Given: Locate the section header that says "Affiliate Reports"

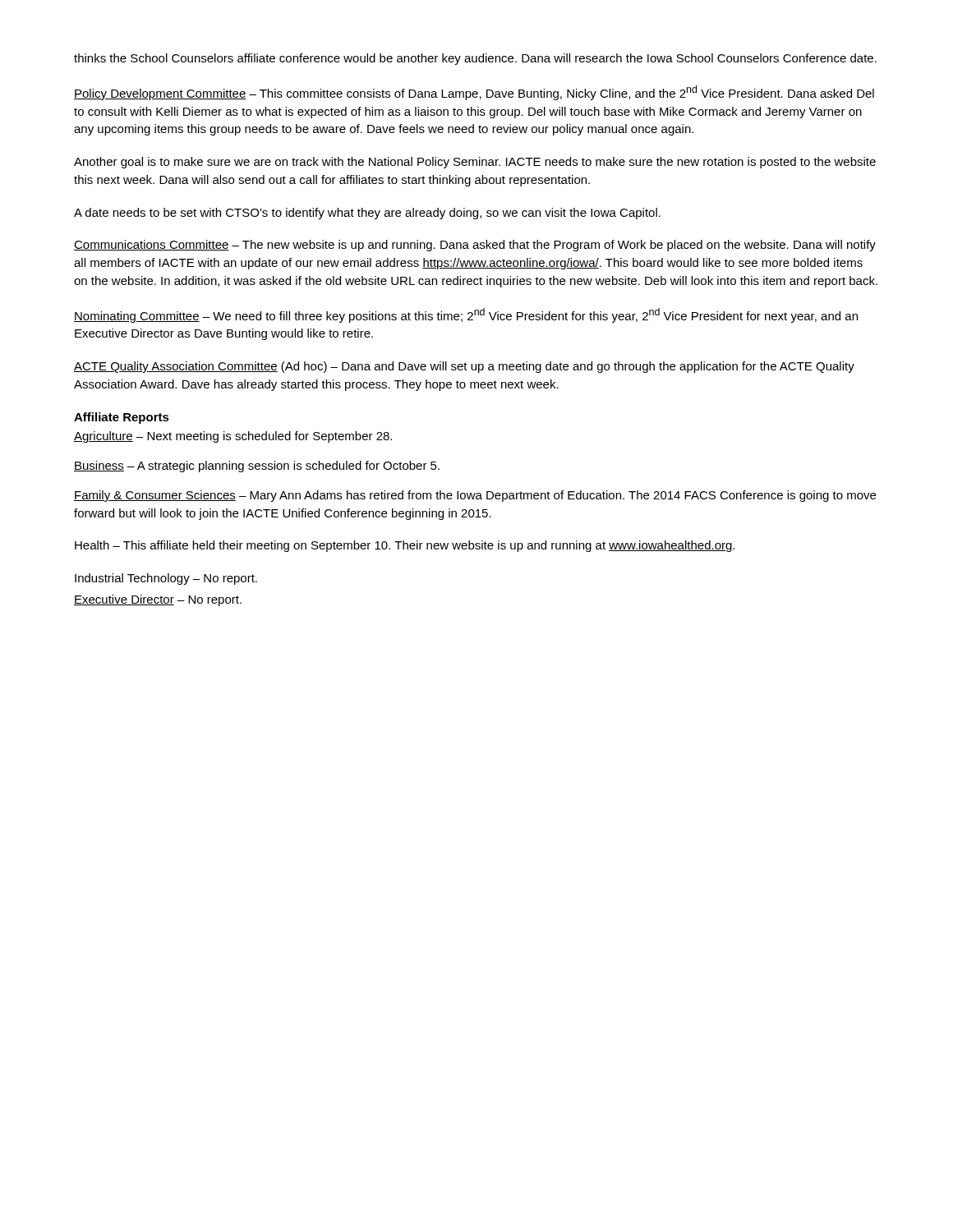Looking at the screenshot, I should 122,416.
